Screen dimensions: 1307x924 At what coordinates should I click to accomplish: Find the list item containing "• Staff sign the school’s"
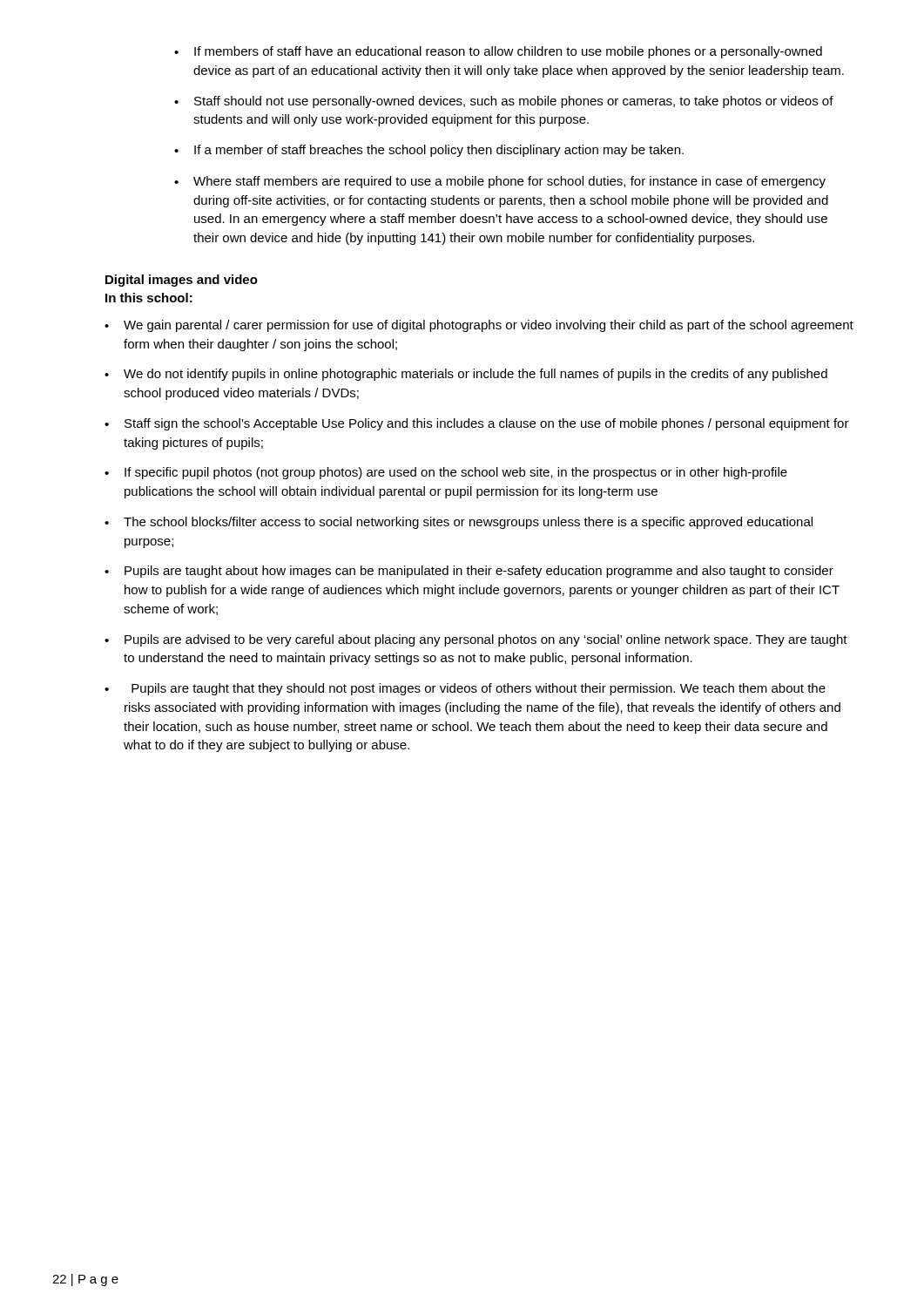click(x=479, y=433)
